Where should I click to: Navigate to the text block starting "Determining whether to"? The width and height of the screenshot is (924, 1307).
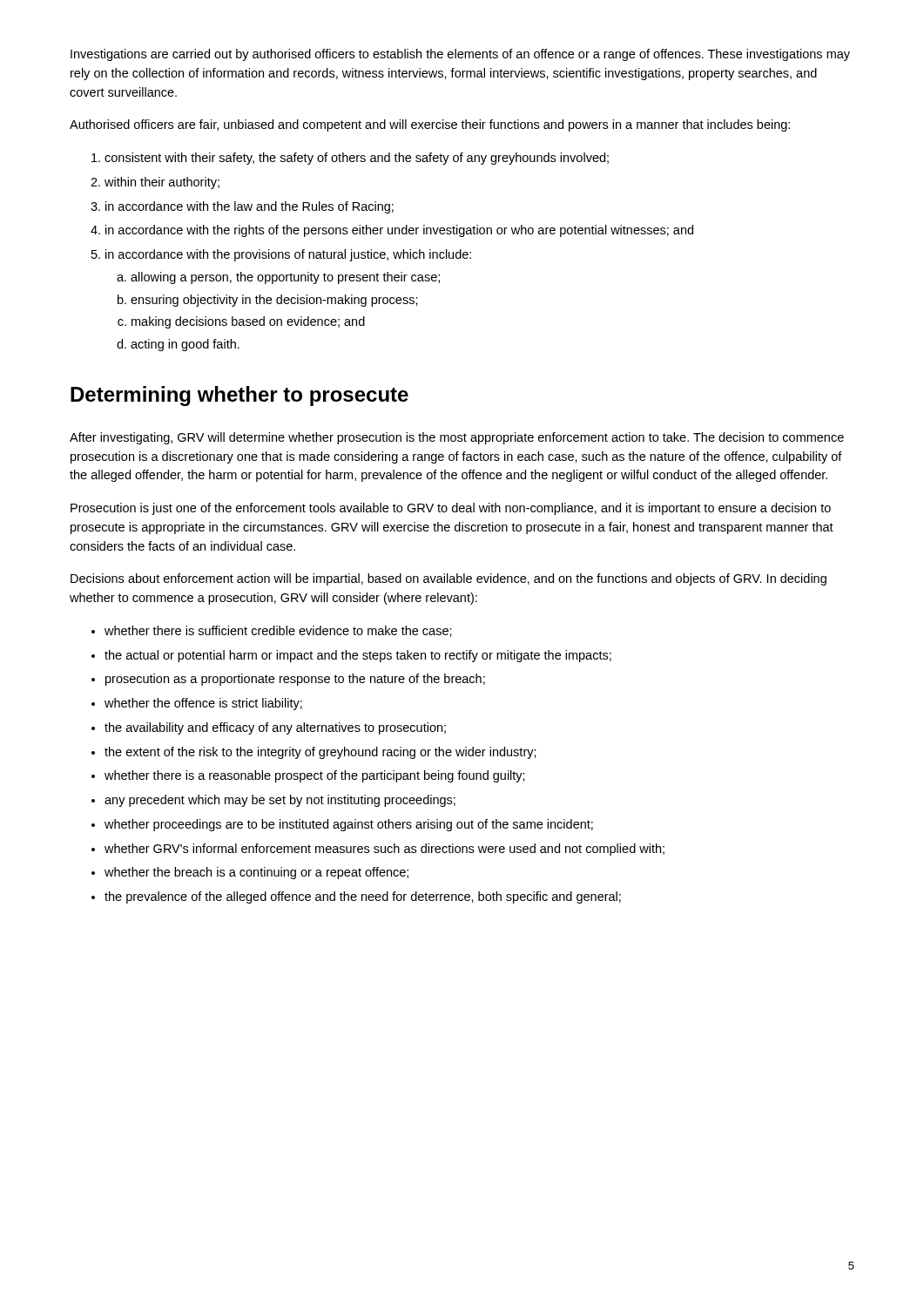pos(239,394)
